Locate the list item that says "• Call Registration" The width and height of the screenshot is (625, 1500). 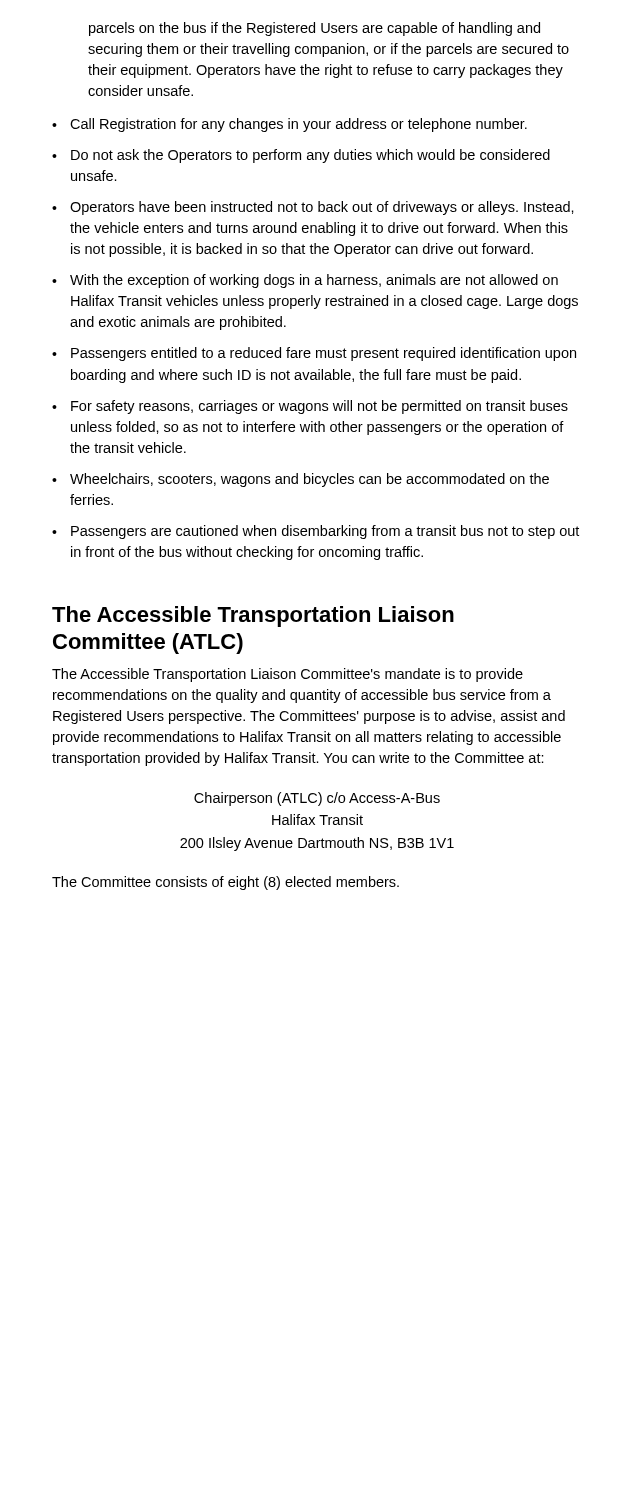tap(317, 125)
